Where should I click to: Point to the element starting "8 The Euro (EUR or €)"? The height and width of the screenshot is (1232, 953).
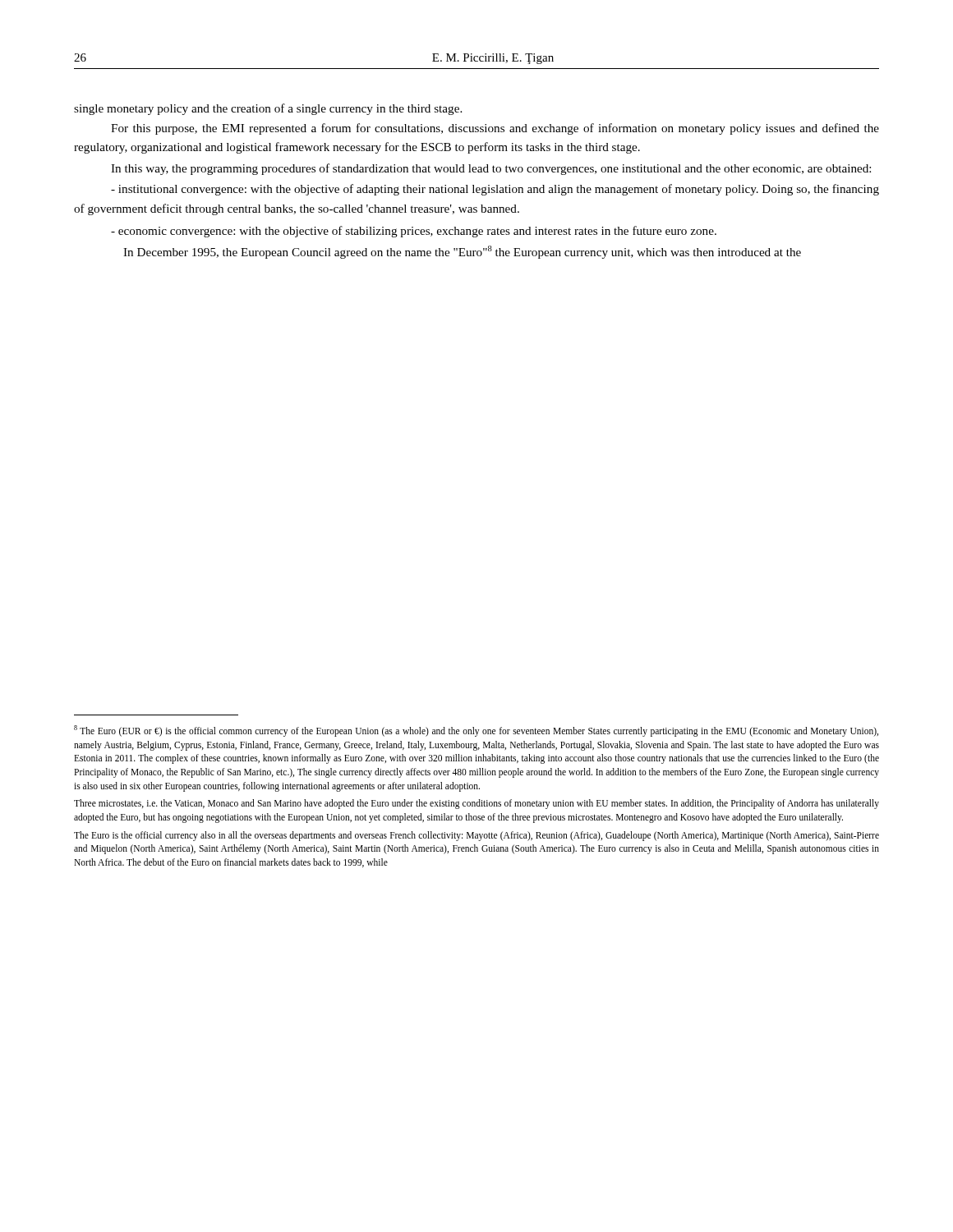pyautogui.click(x=476, y=797)
